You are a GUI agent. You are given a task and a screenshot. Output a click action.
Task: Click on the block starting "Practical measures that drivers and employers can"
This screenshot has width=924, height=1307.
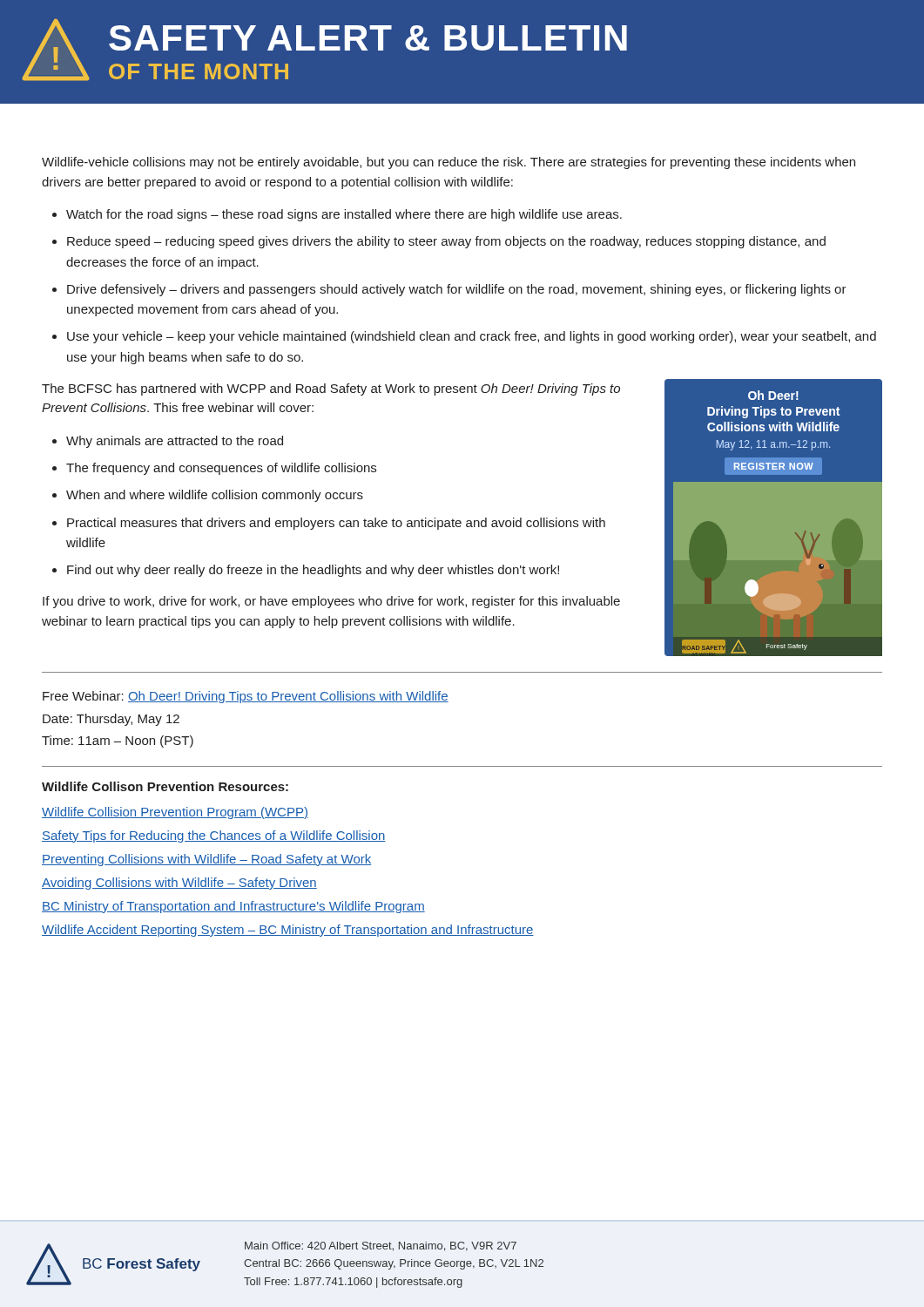tap(336, 532)
